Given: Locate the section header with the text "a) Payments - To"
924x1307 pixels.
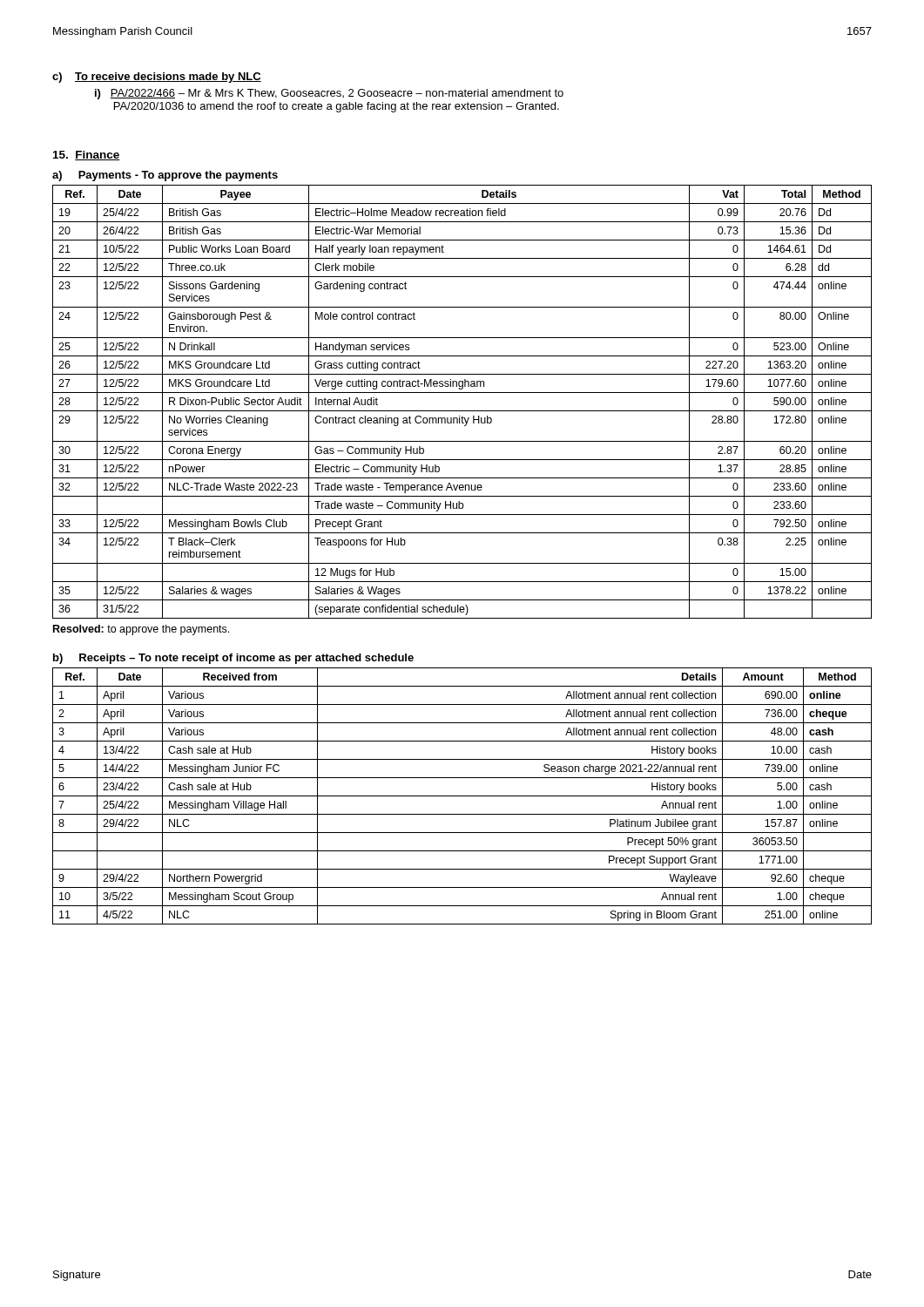Looking at the screenshot, I should 165,175.
